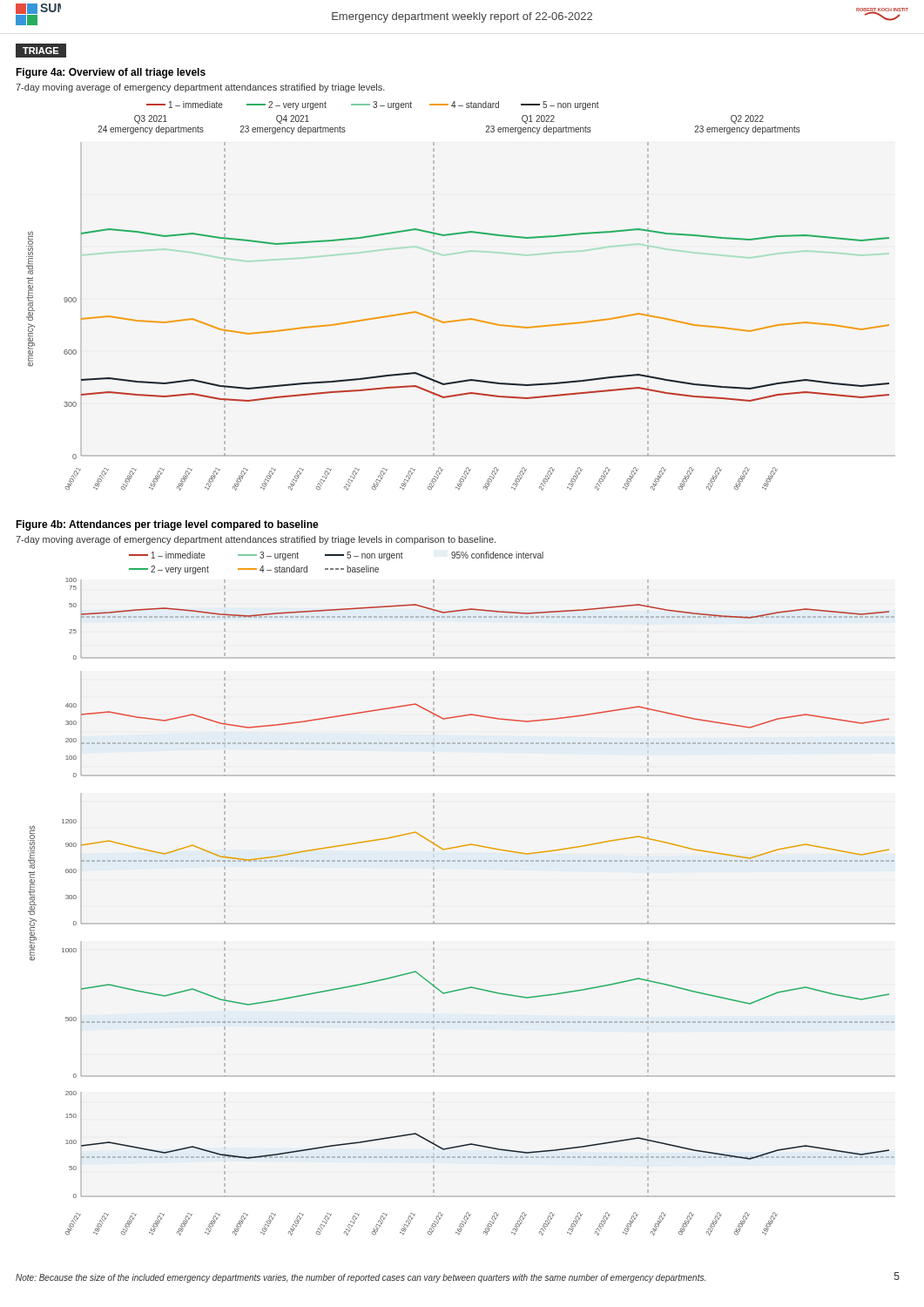The width and height of the screenshot is (924, 1307).
Task: Find the block starting "Figure 4b: Attendances per triage"
Action: coord(167,525)
